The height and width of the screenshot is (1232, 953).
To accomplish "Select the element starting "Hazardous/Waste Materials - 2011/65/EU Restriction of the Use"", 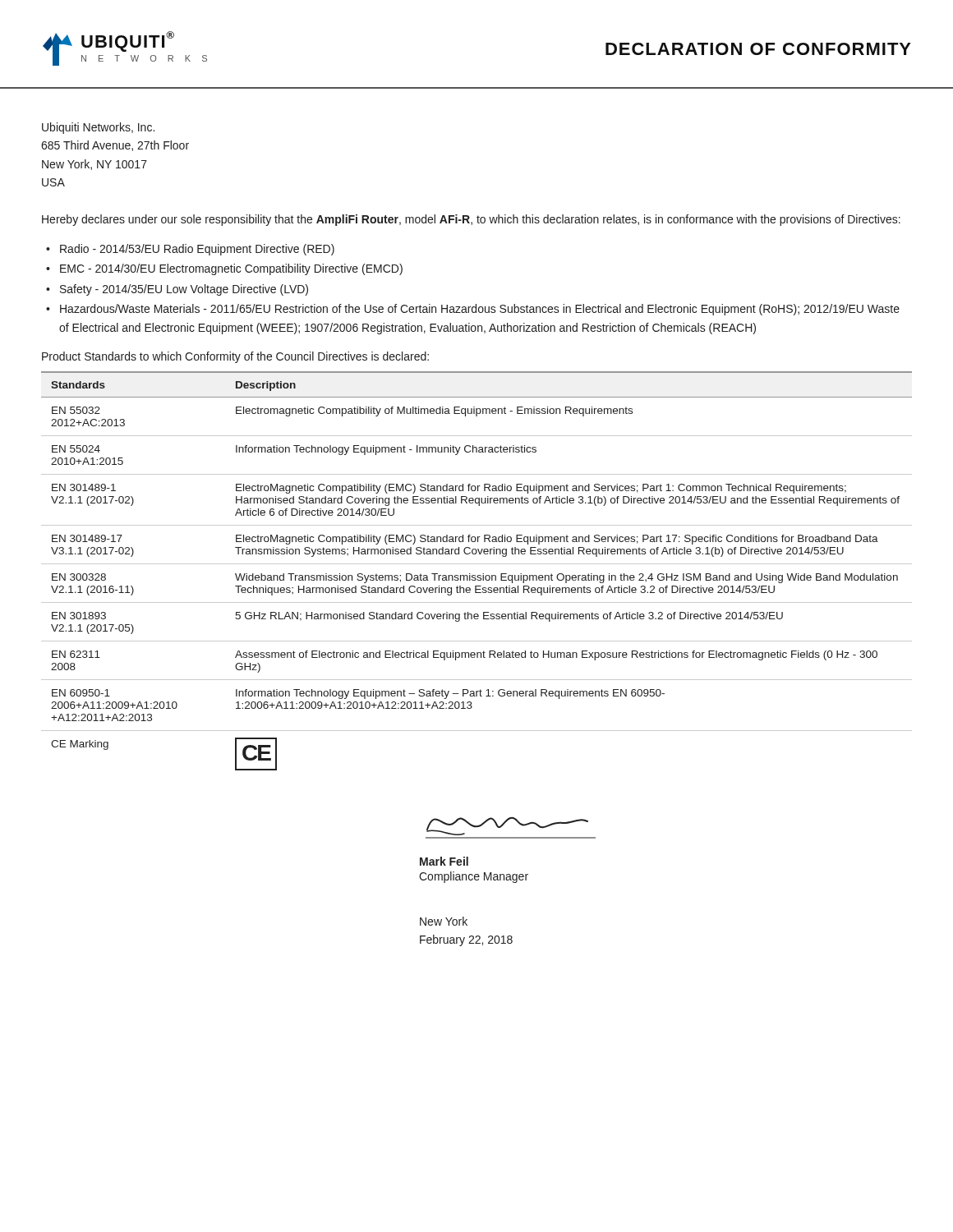I will (x=479, y=318).
